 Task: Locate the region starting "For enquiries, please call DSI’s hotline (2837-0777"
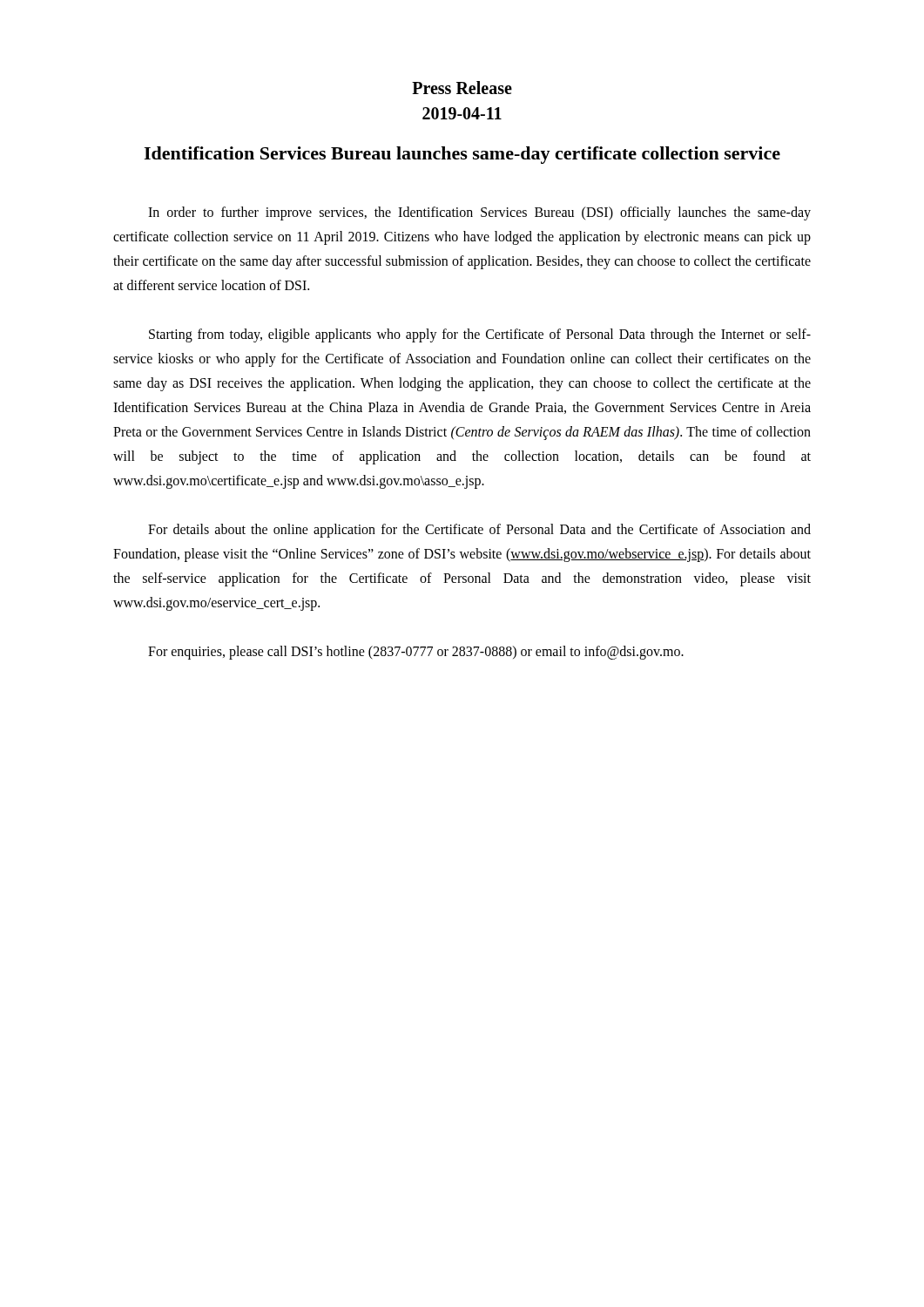tap(416, 651)
